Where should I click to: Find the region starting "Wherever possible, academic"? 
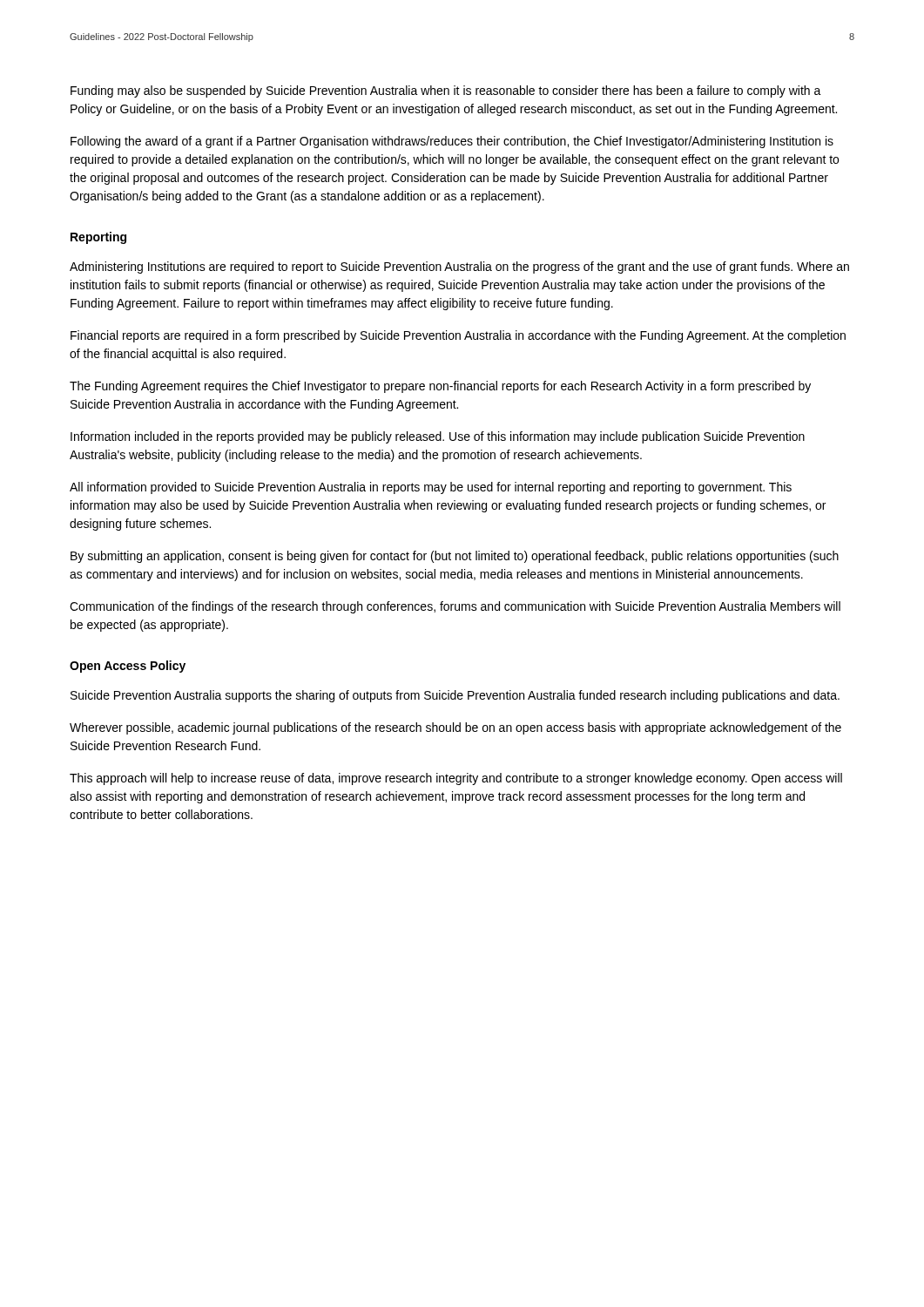[462, 737]
